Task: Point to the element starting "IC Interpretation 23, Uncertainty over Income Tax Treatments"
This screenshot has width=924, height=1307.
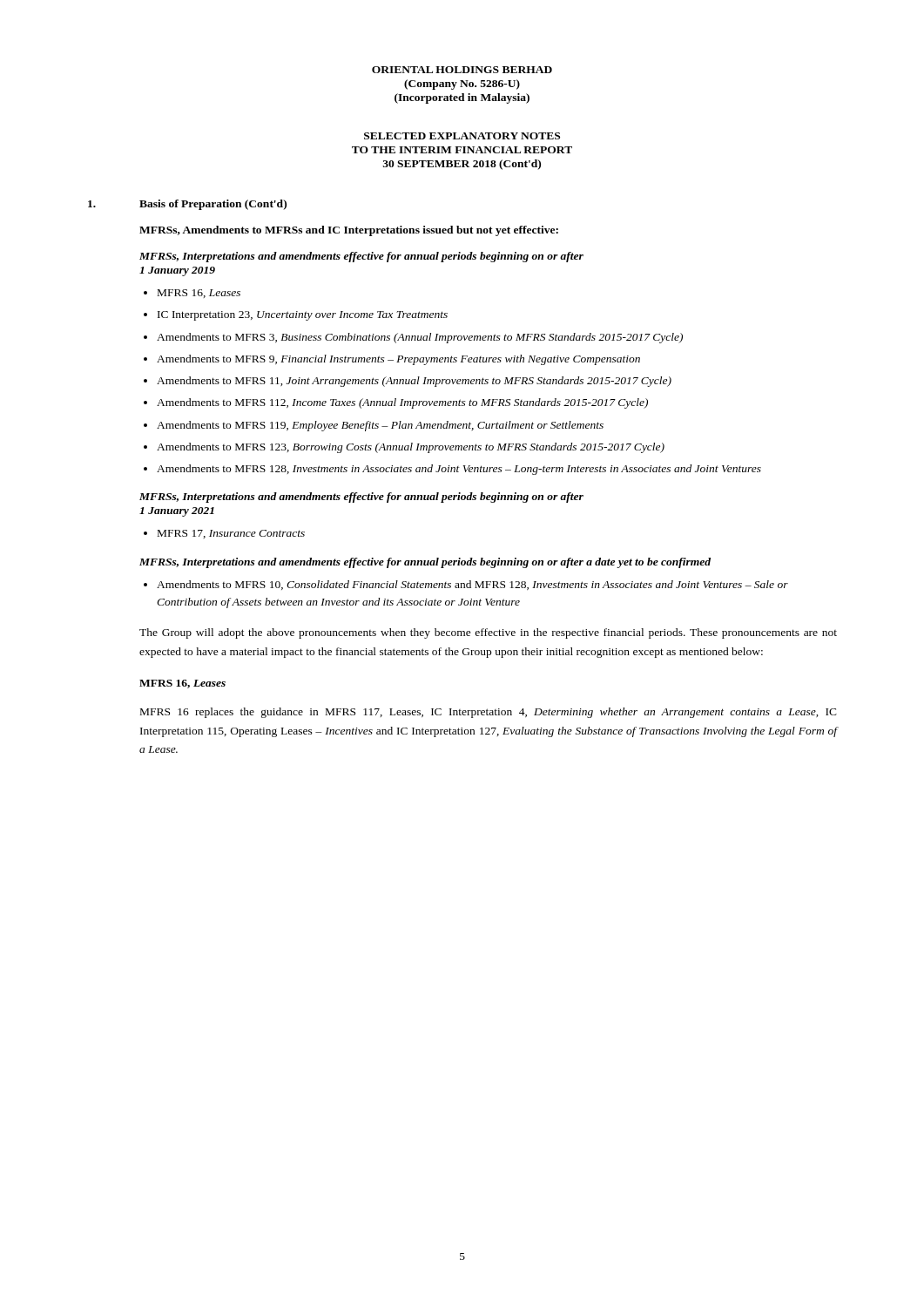Action: coord(302,314)
